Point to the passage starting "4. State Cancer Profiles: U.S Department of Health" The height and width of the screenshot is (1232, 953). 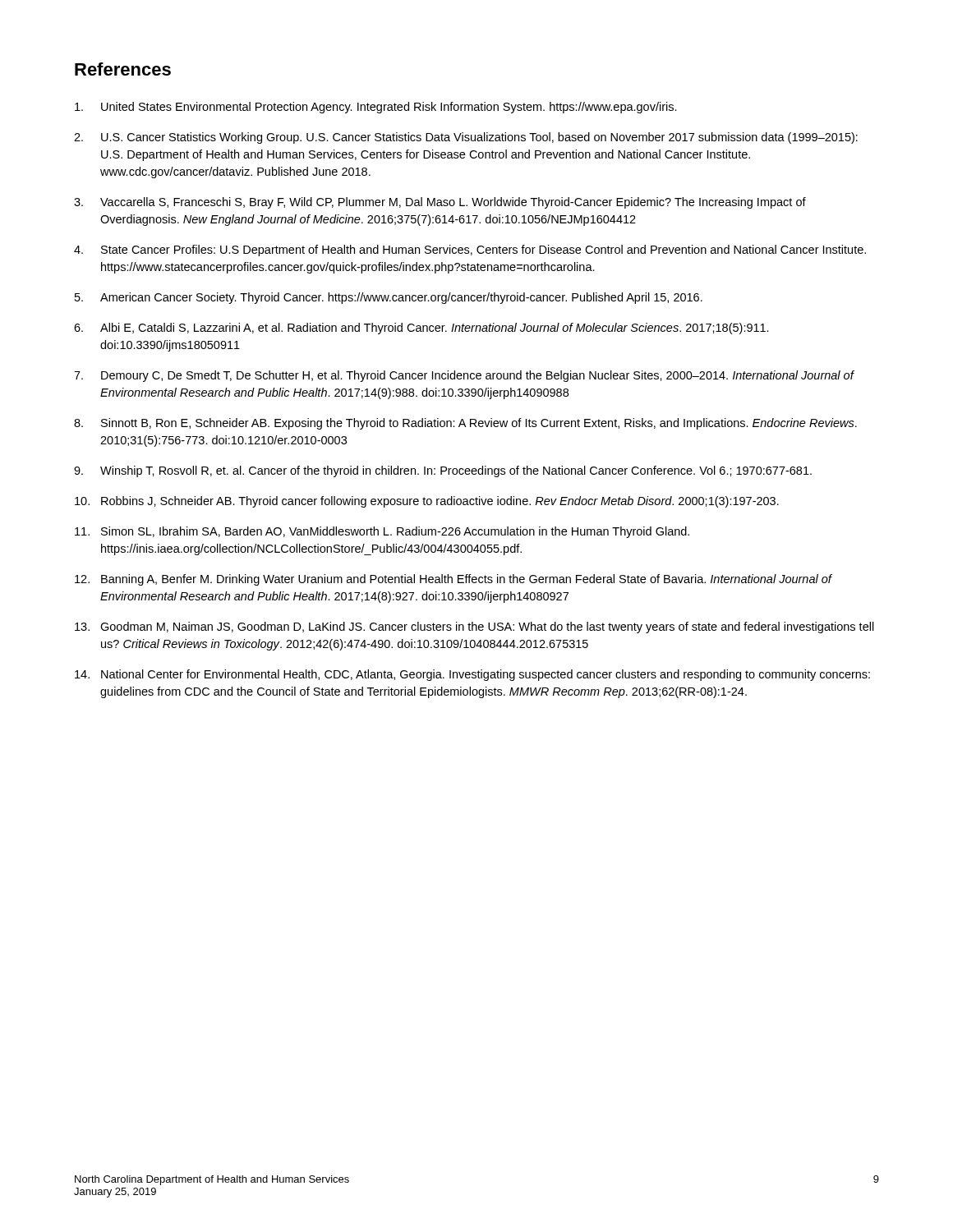[x=476, y=259]
